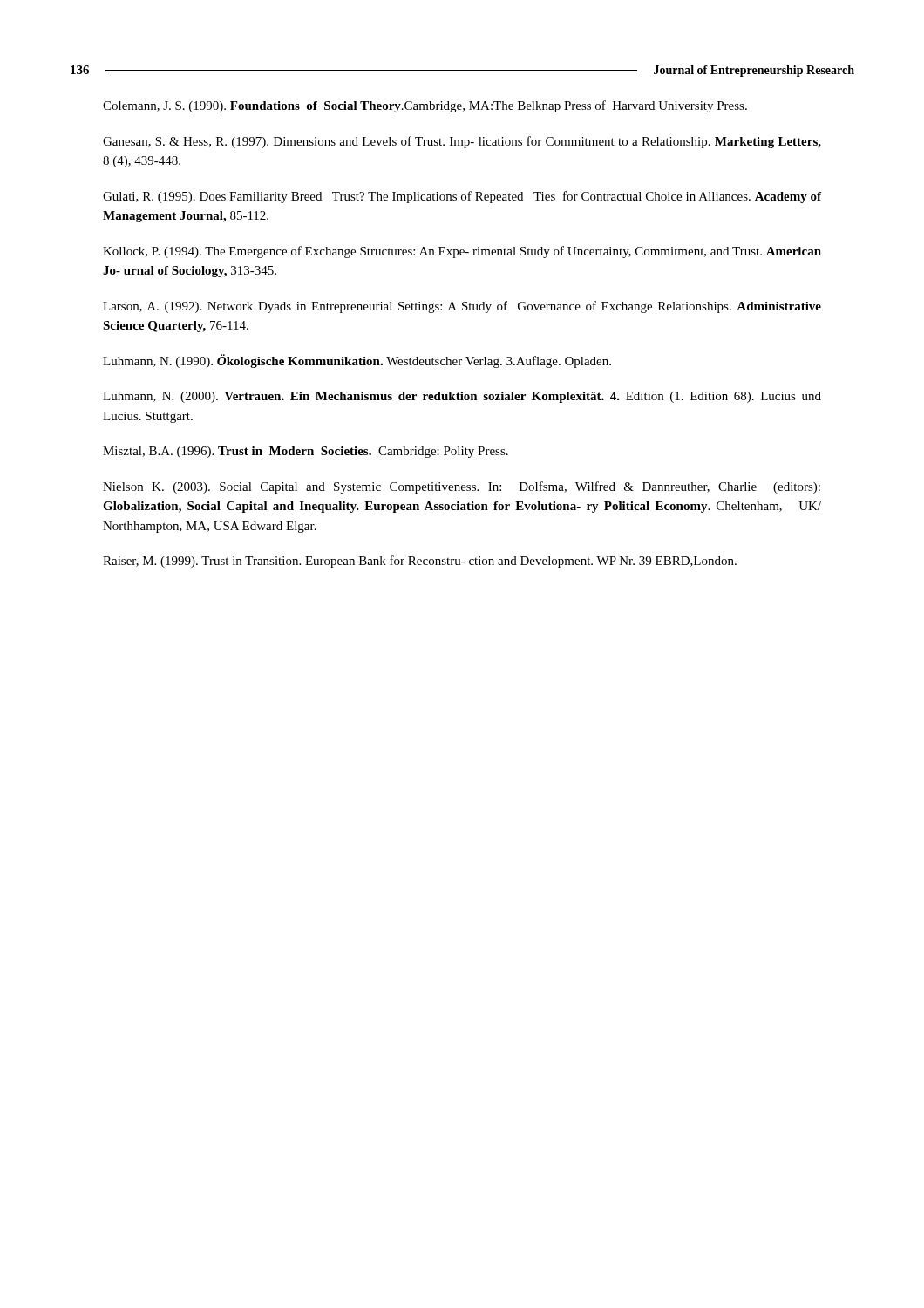The image size is (924, 1308).
Task: Find the text block that says "Ganesan, S. & Hess, R. (1997)."
Action: [462, 151]
